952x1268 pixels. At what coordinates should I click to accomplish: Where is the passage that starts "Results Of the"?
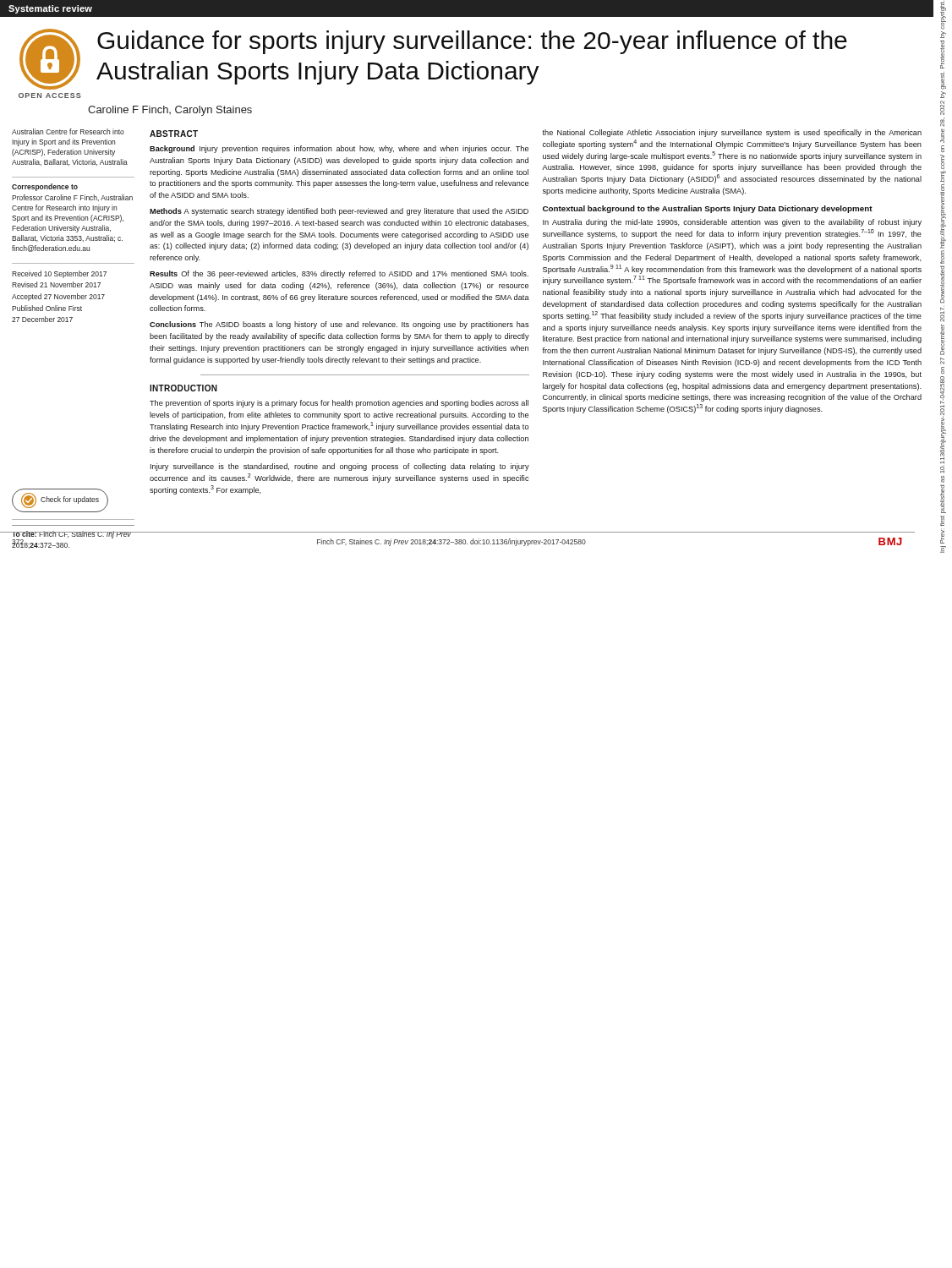[339, 291]
